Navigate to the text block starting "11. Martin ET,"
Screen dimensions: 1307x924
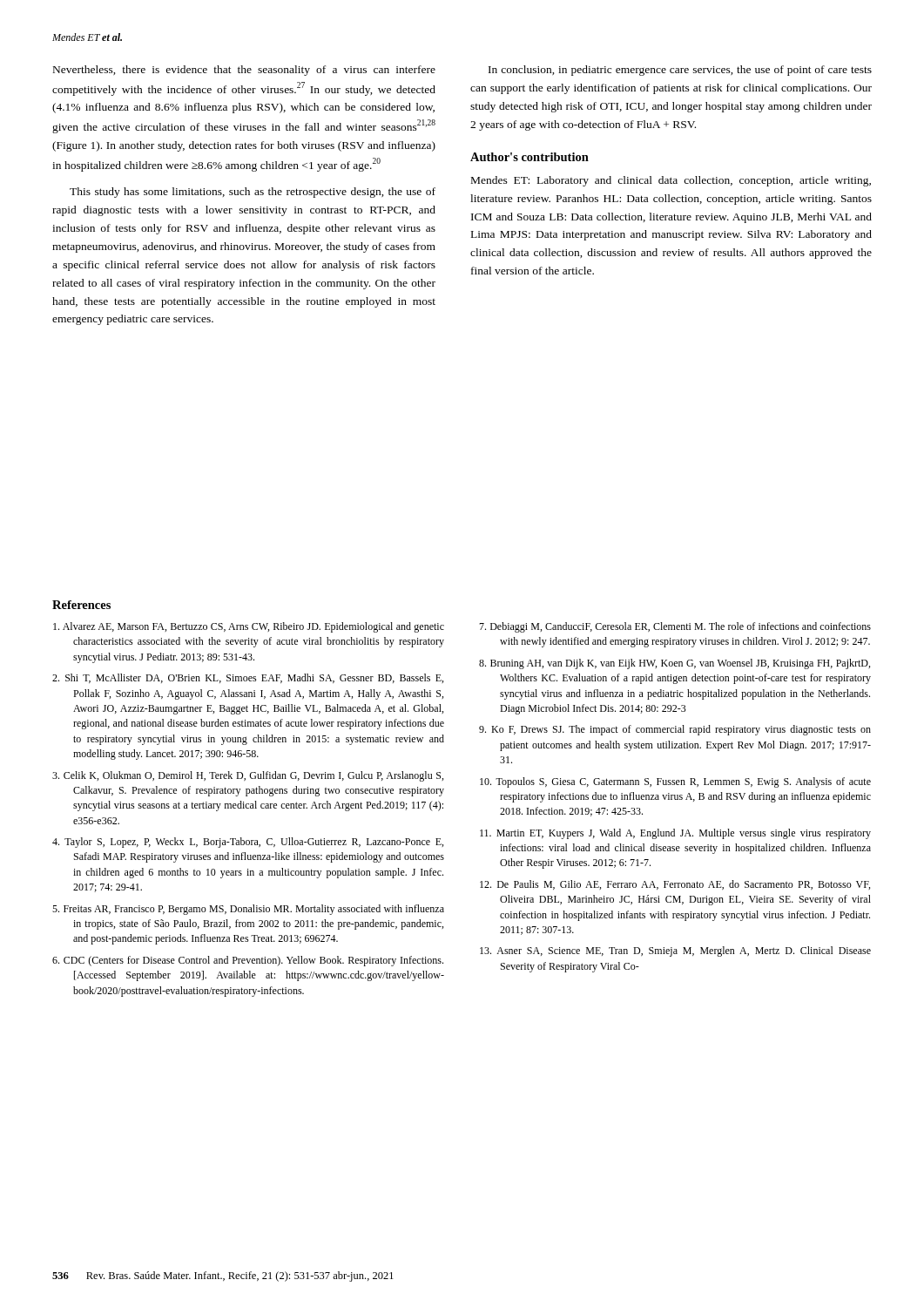pyautogui.click(x=675, y=848)
